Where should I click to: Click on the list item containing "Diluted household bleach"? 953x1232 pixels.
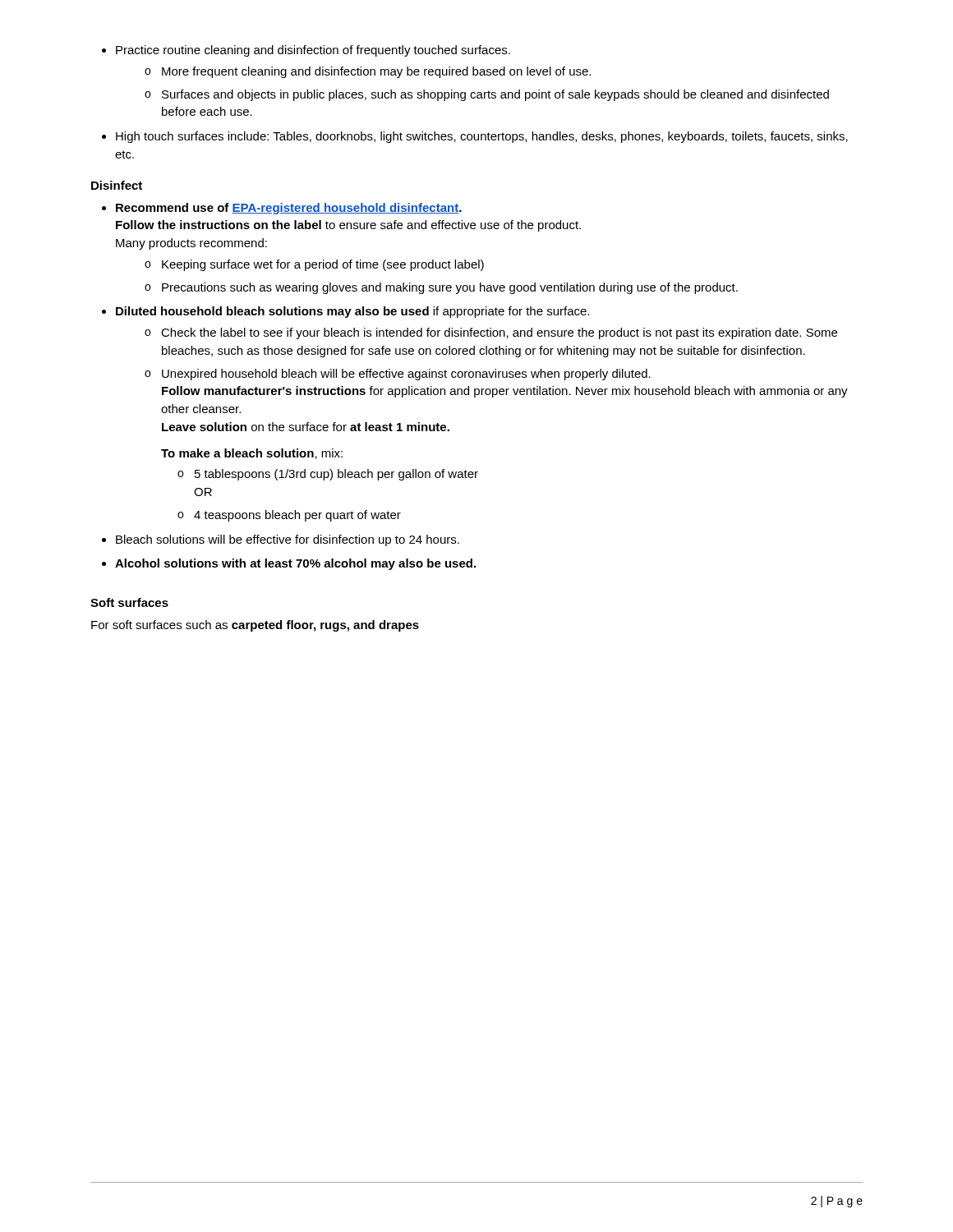(352, 312)
